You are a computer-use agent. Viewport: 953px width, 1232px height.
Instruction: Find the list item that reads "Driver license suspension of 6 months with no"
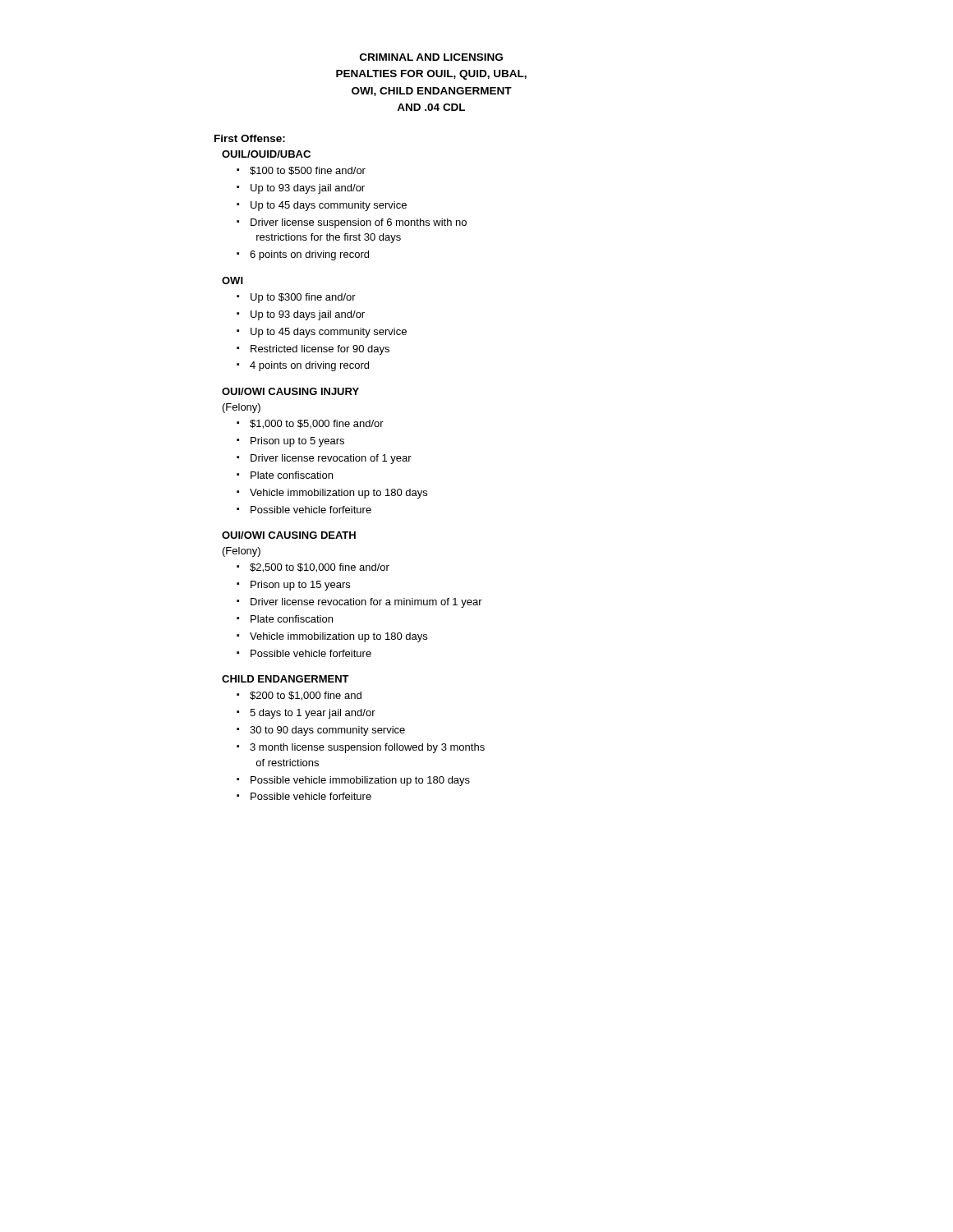tap(358, 230)
